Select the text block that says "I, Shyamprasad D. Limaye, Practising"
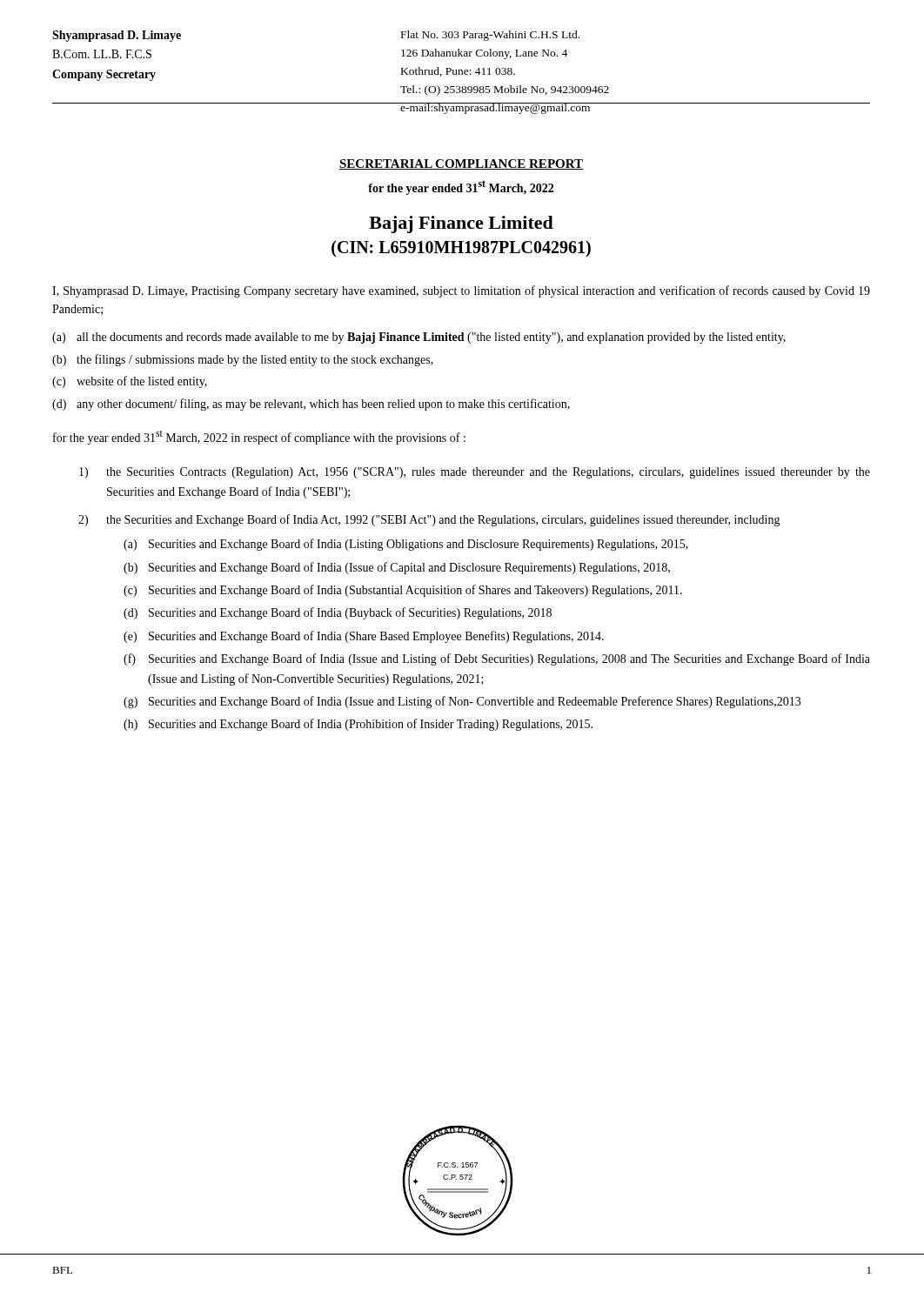This screenshot has height=1305, width=924. coord(461,300)
